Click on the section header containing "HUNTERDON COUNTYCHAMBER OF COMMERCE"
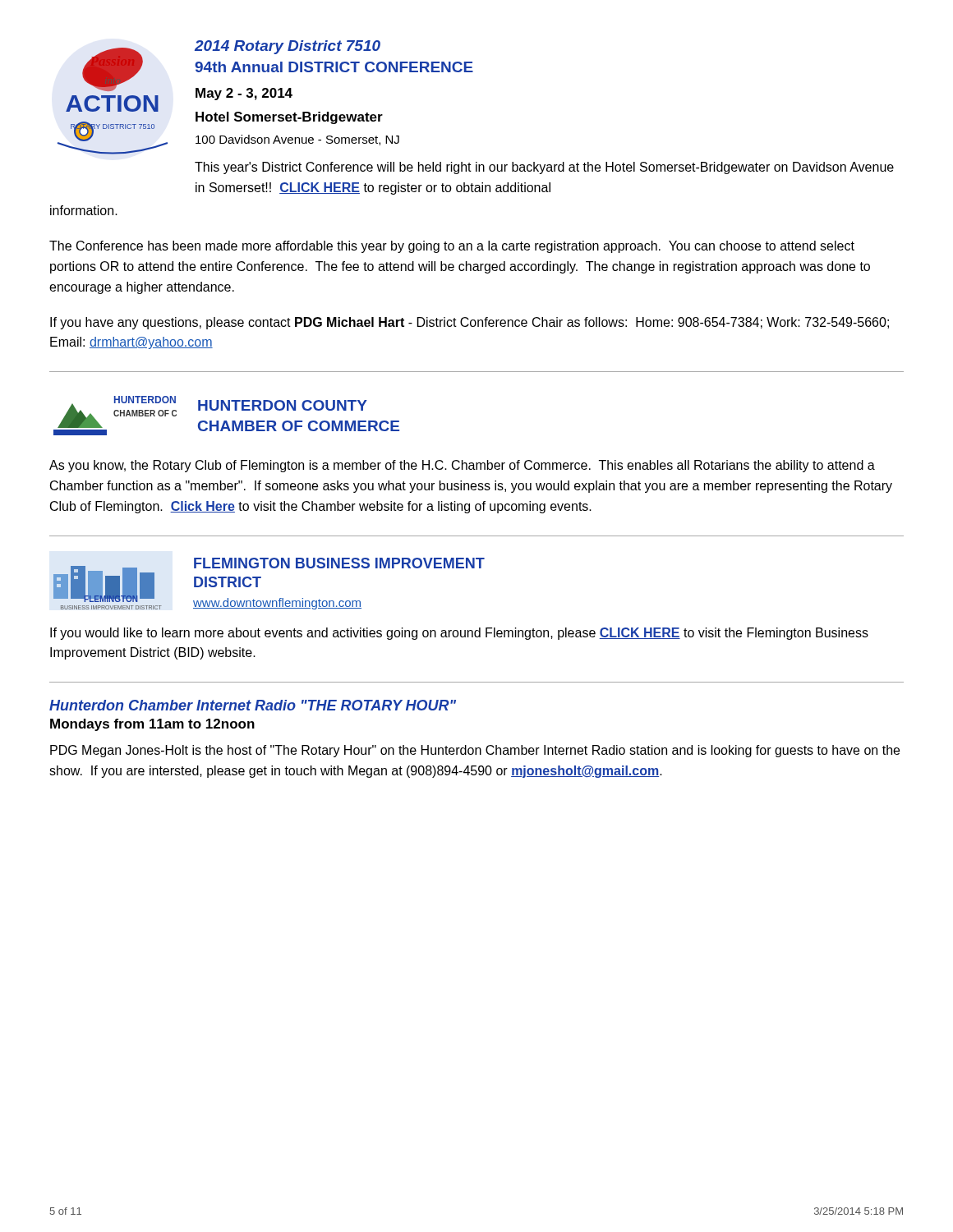The image size is (953, 1232). click(299, 416)
